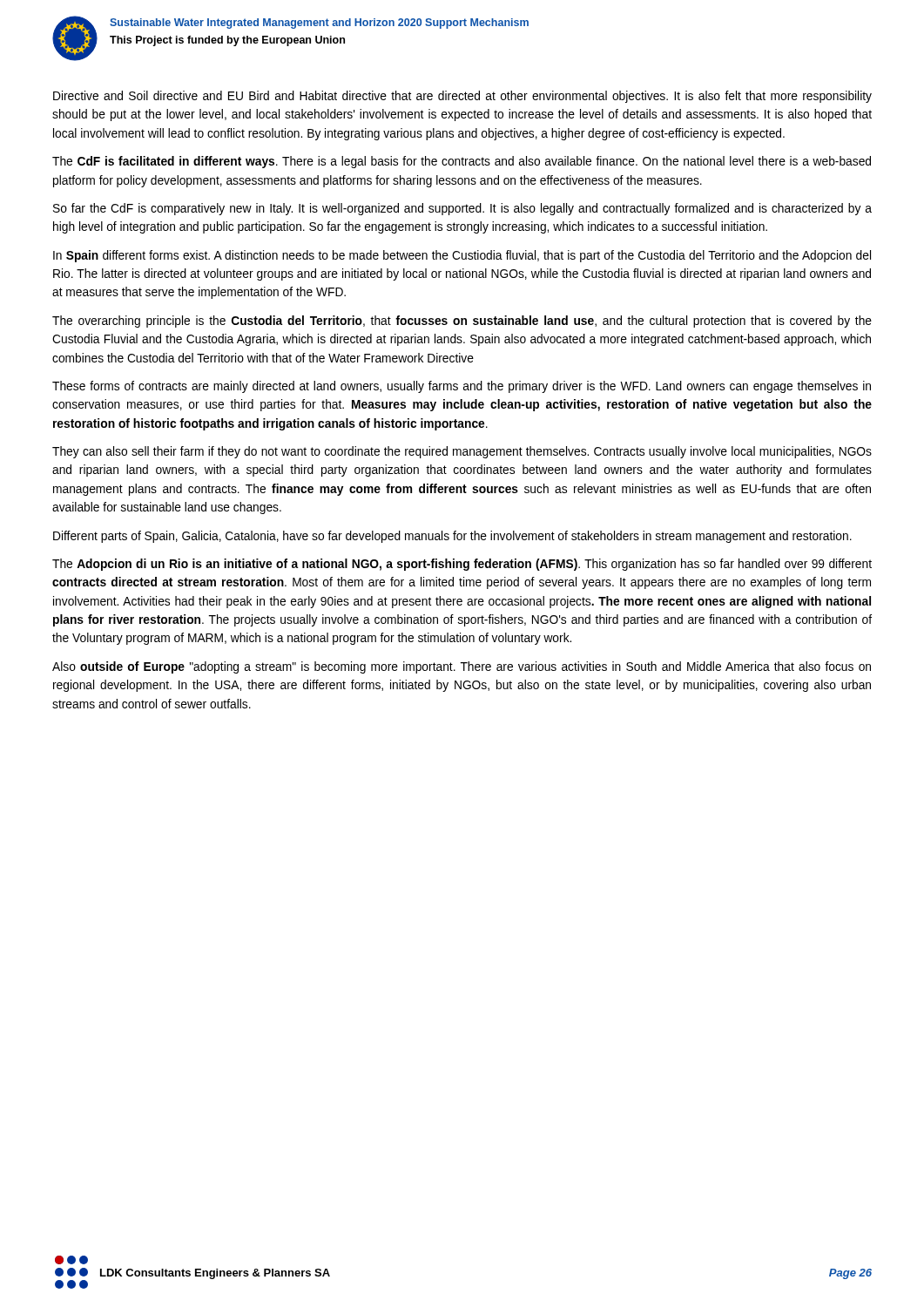This screenshot has width=924, height=1307.
Task: Locate the text block containing "Different parts of"
Action: click(452, 536)
